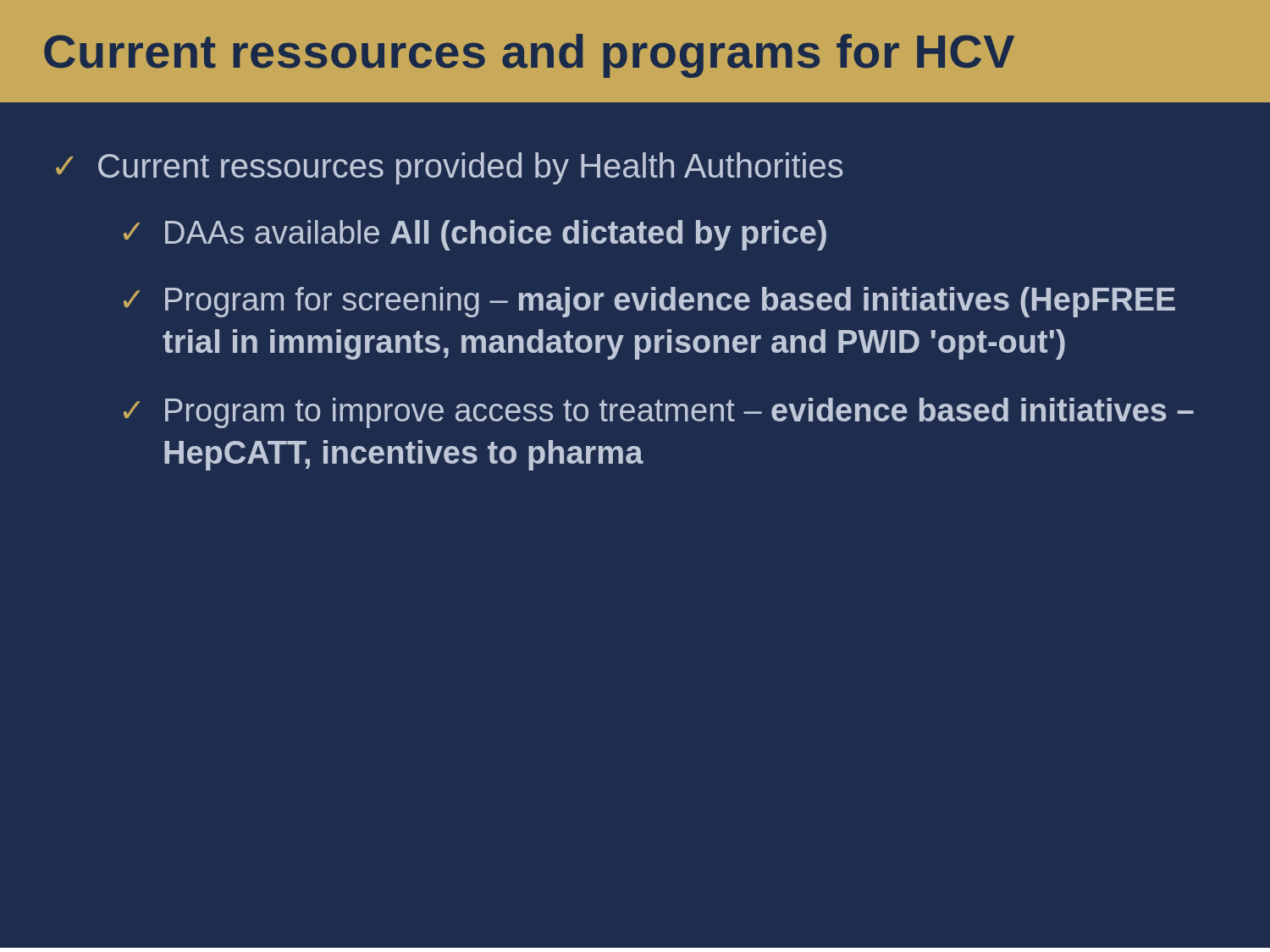Find the text block starting "✓ Program for screening – major evidence"

click(669, 321)
